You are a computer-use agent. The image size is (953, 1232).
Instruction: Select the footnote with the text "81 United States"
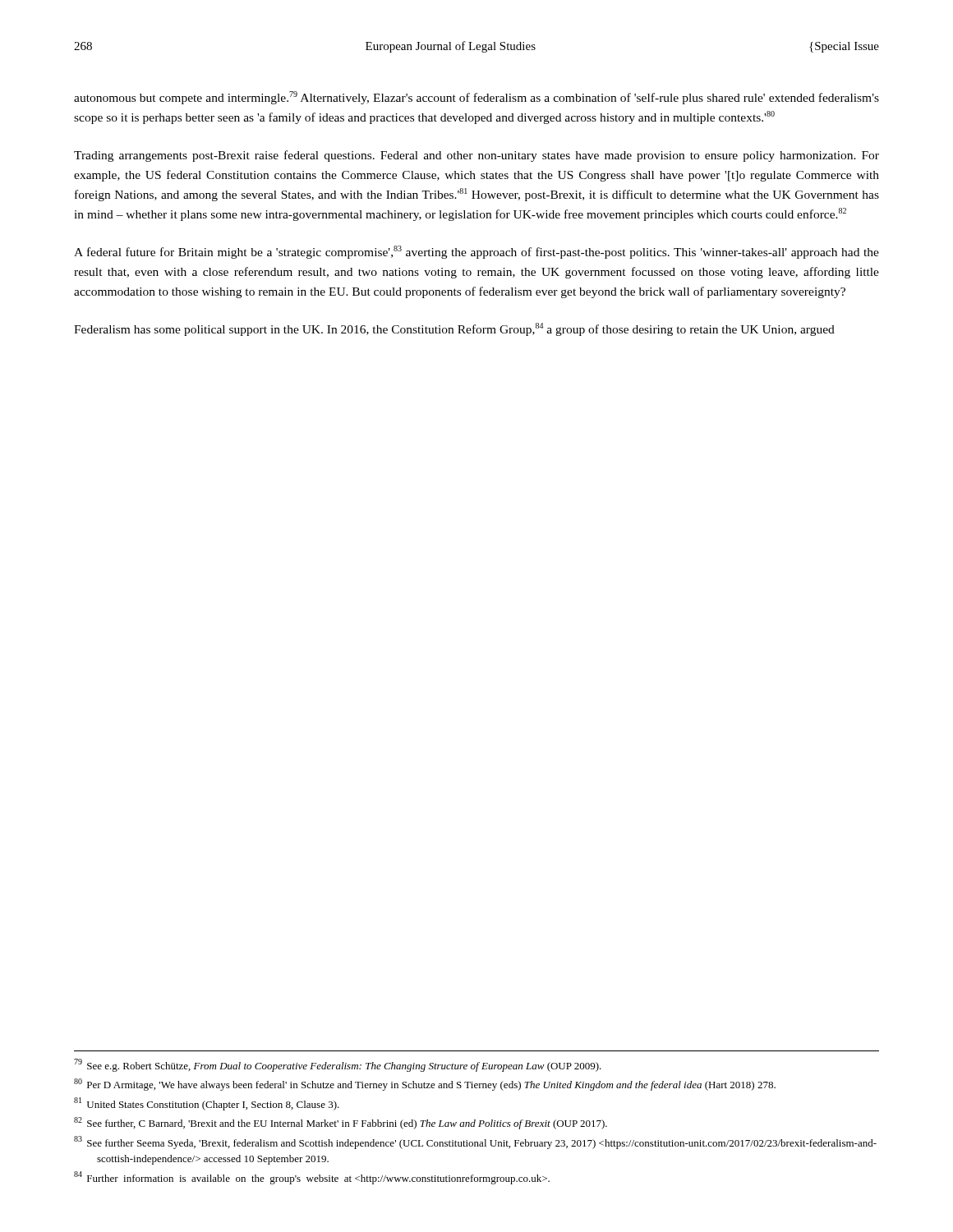coord(207,1103)
